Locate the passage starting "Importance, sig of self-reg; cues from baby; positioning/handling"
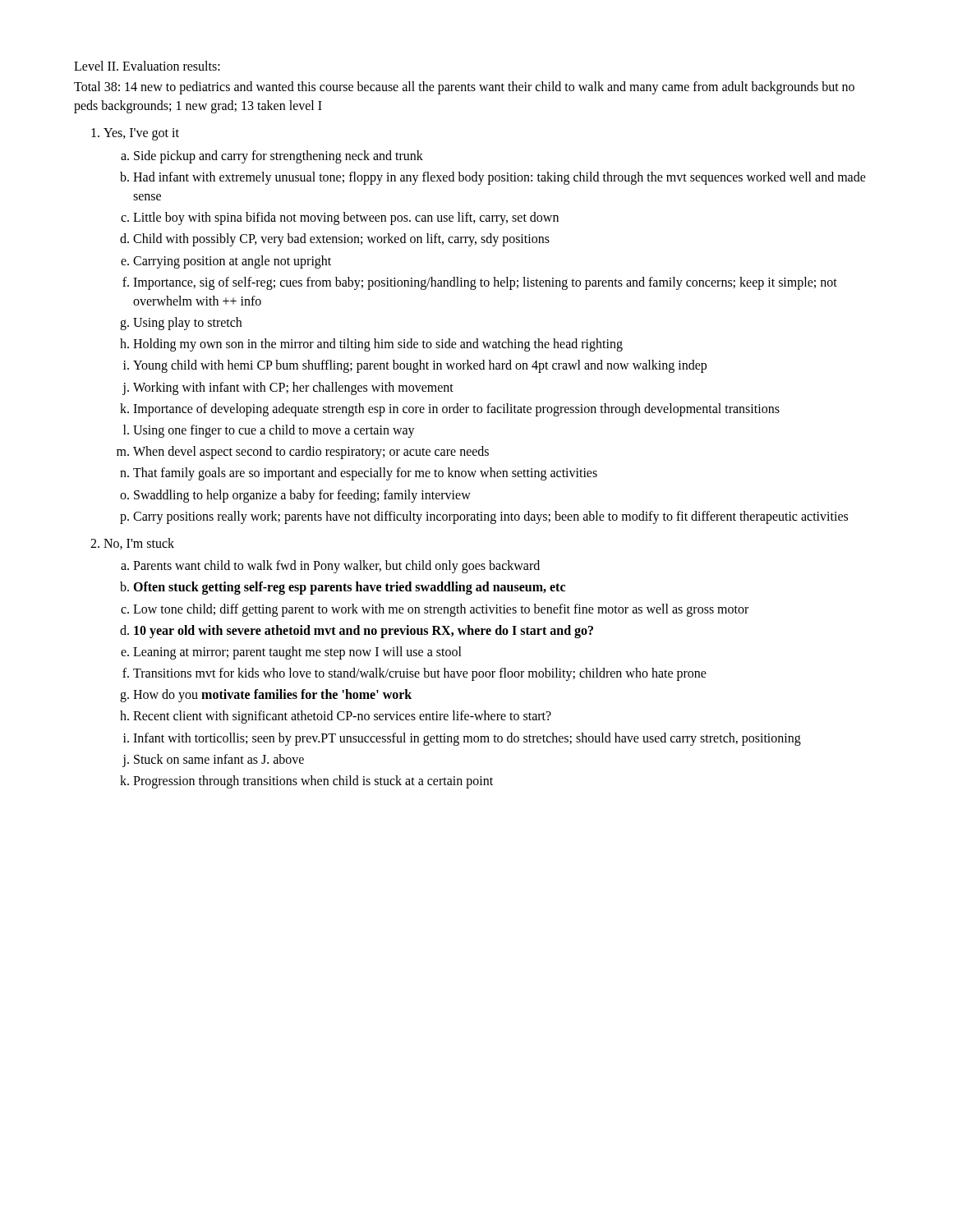 (485, 291)
